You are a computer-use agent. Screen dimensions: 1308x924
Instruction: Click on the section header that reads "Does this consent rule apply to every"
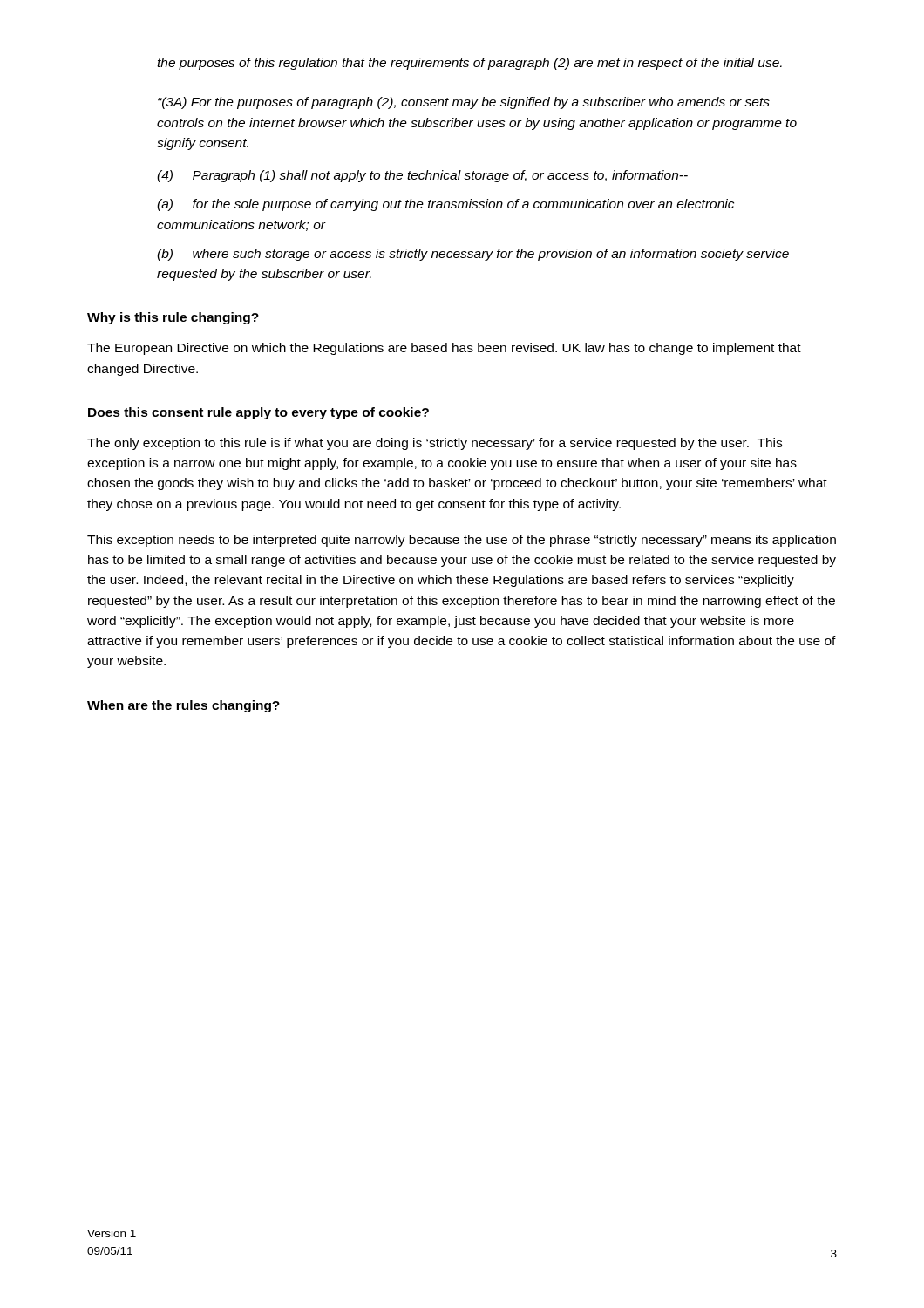click(x=258, y=412)
